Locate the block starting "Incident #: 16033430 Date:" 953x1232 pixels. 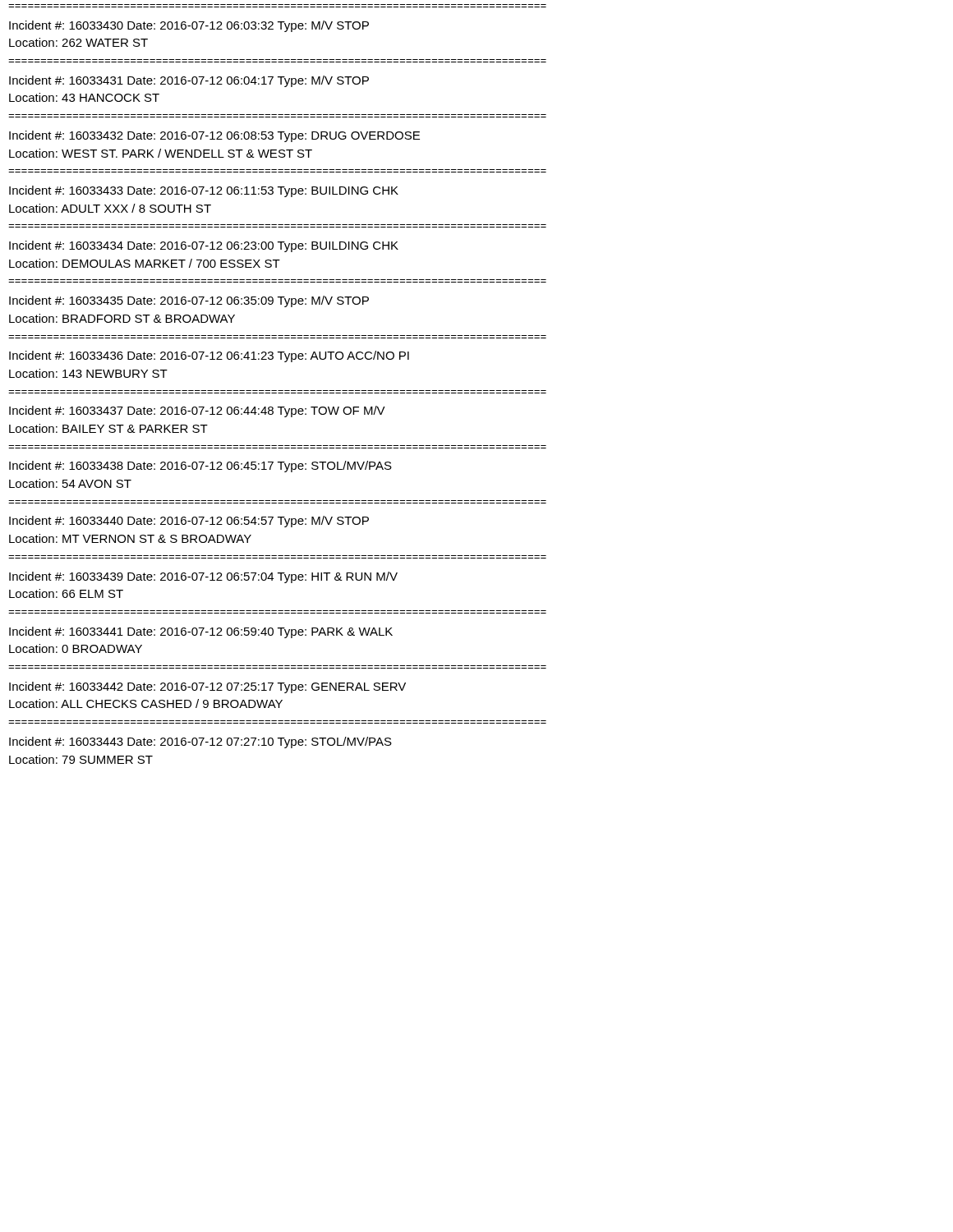click(189, 26)
